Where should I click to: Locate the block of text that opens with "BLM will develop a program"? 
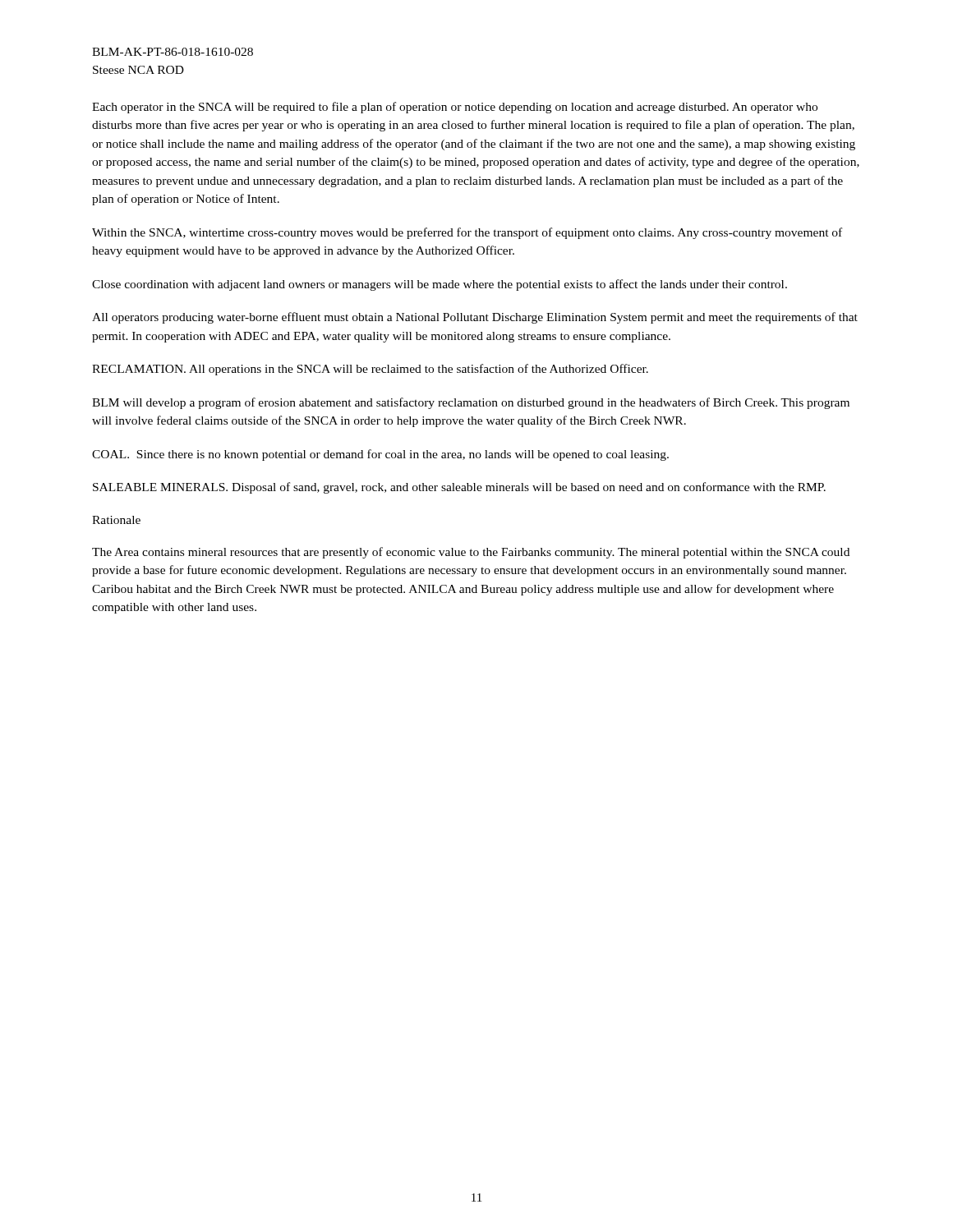coord(471,411)
